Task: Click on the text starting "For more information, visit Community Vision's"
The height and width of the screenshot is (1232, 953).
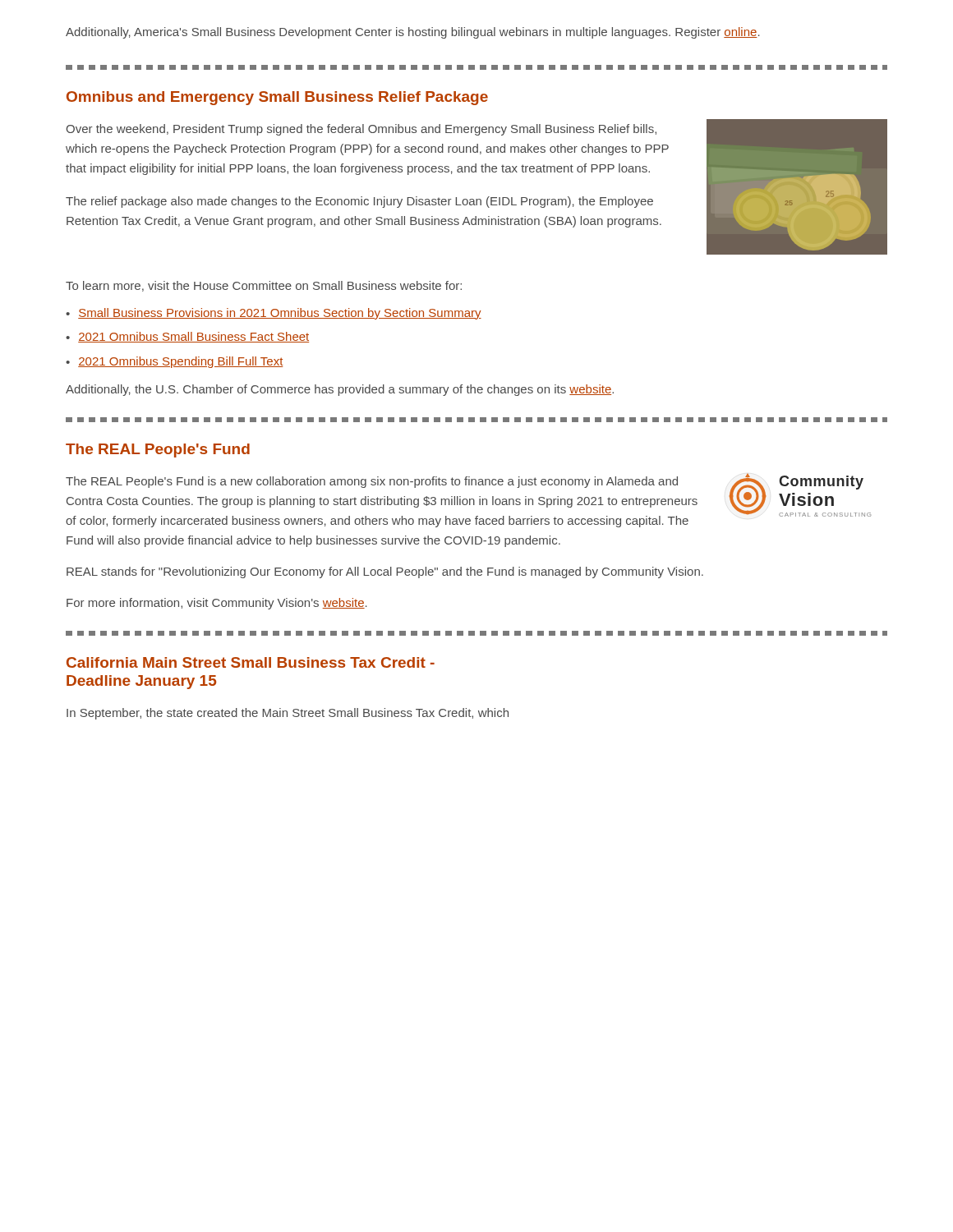Action: [x=217, y=602]
